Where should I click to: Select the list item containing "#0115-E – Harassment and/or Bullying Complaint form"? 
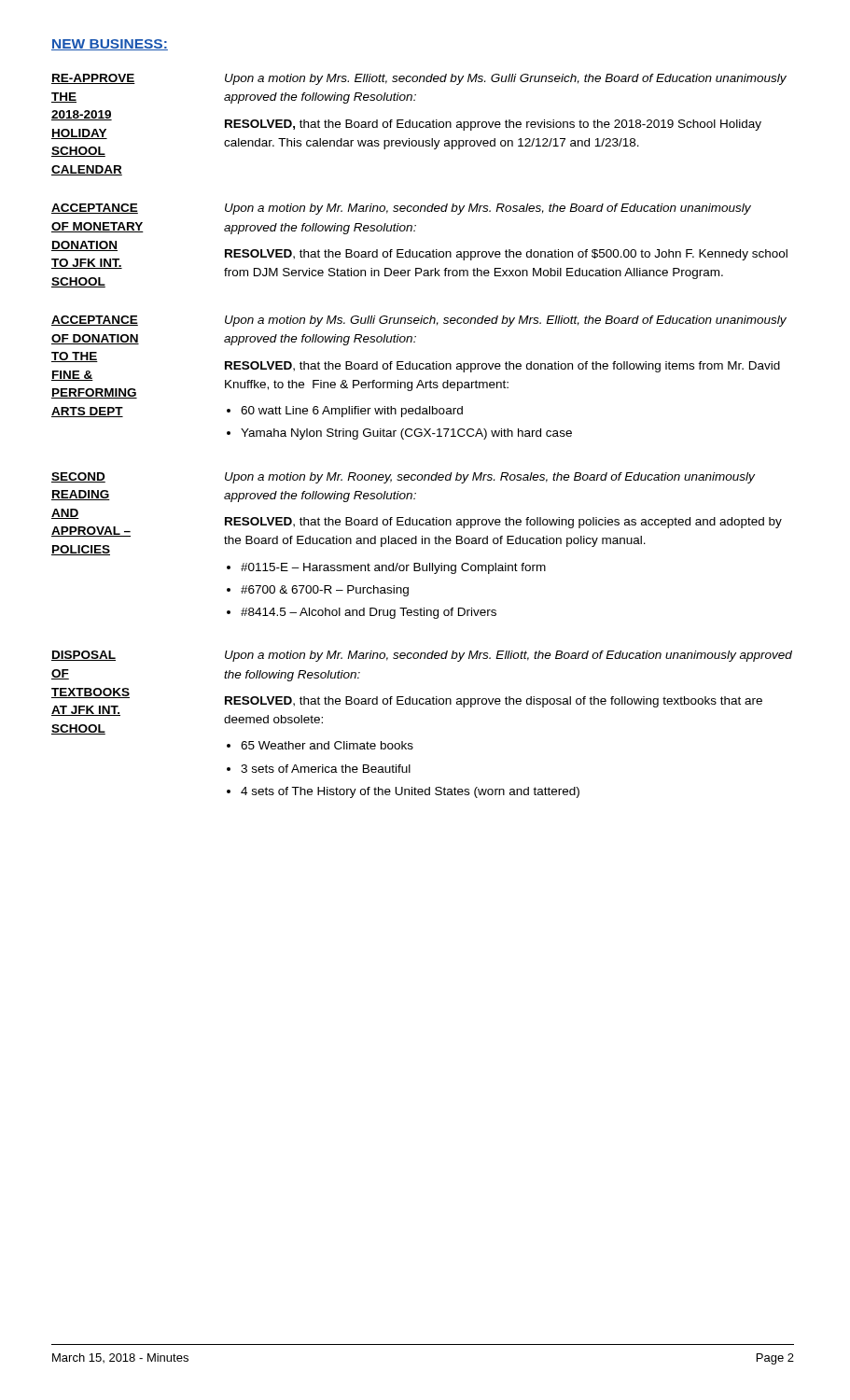point(393,567)
